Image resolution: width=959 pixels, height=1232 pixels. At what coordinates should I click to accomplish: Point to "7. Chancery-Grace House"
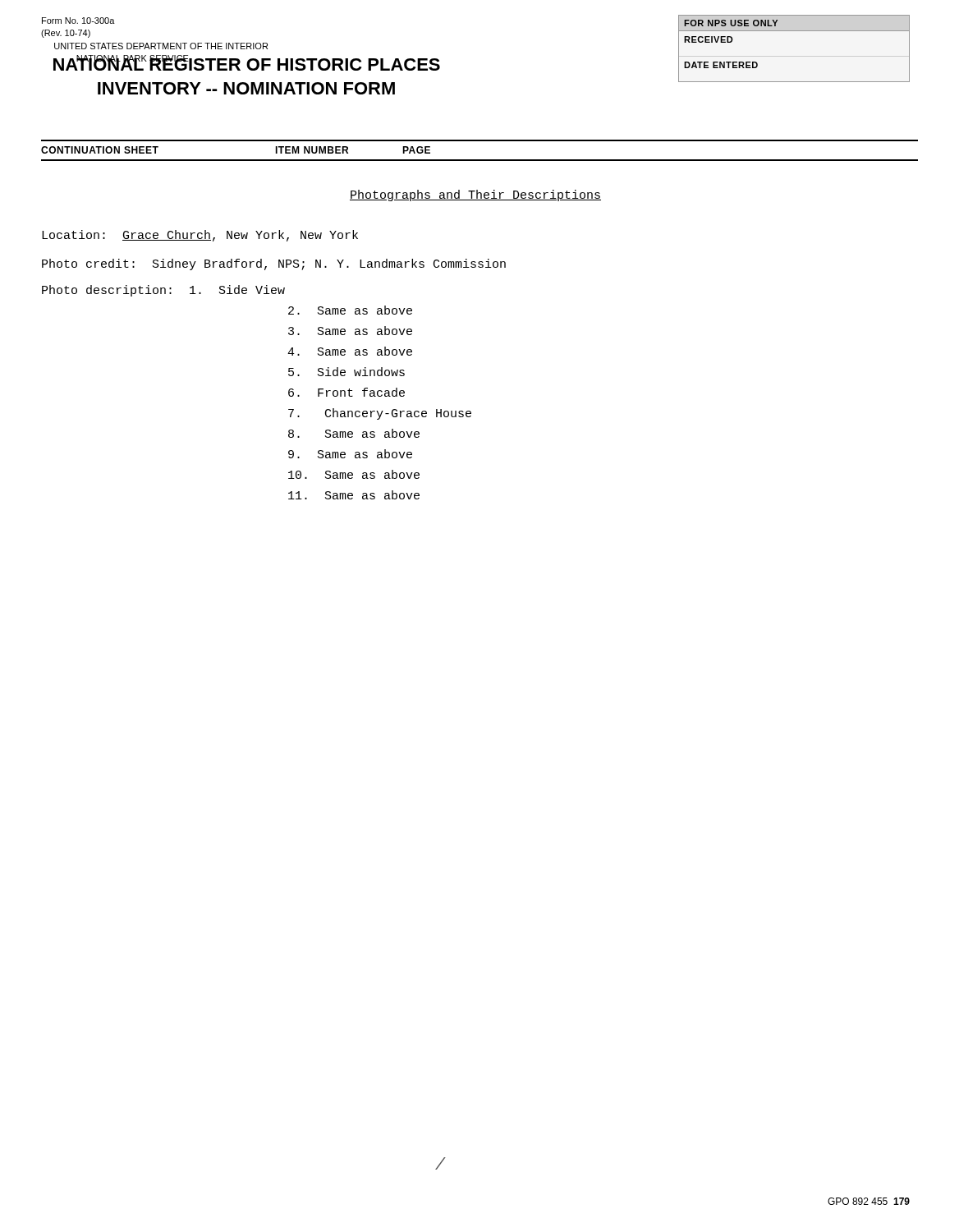[380, 414]
